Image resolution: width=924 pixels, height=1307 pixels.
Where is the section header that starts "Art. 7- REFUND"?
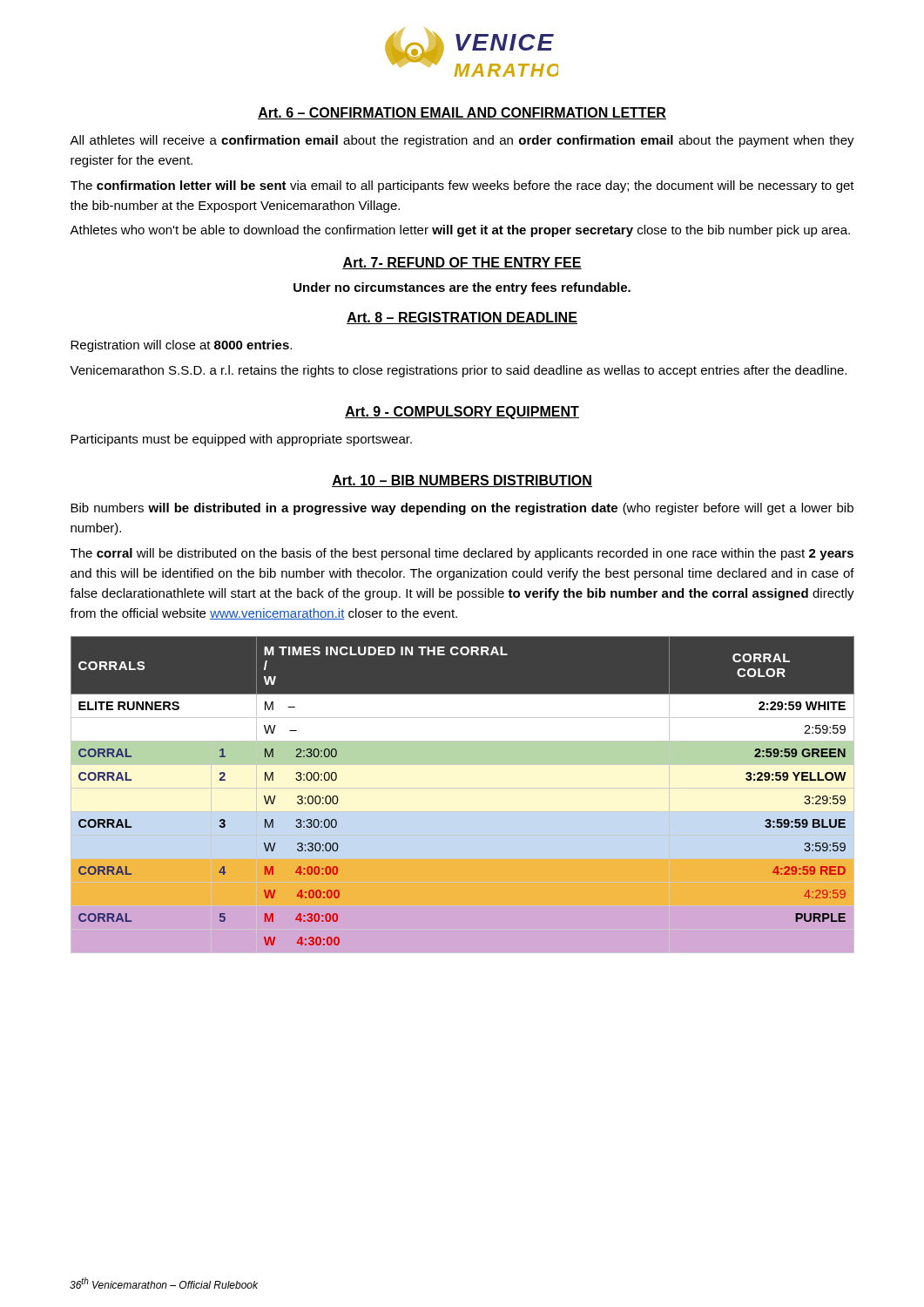pyautogui.click(x=462, y=263)
